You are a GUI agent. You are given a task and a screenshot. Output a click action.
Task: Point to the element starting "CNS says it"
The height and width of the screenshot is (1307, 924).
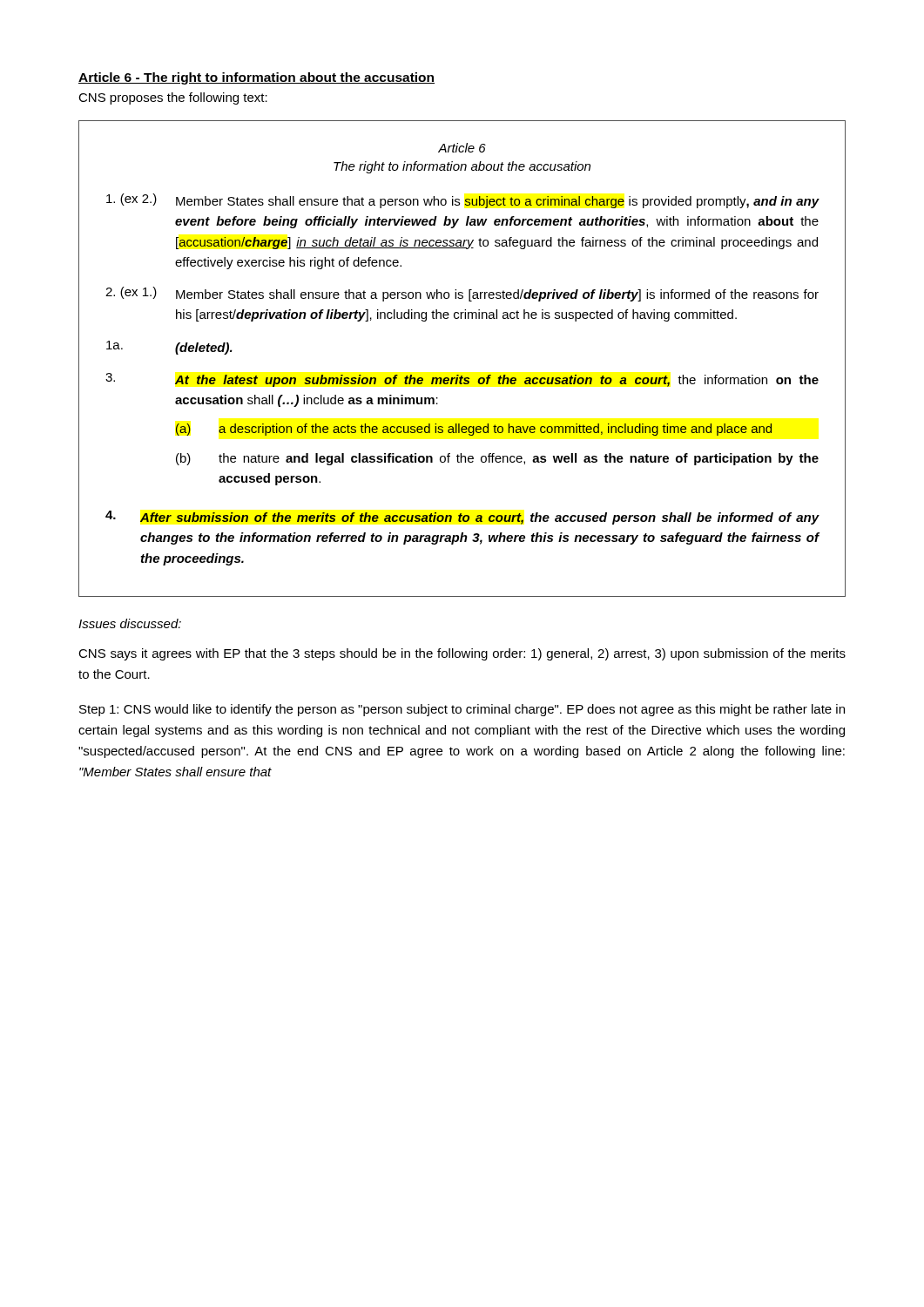point(462,663)
